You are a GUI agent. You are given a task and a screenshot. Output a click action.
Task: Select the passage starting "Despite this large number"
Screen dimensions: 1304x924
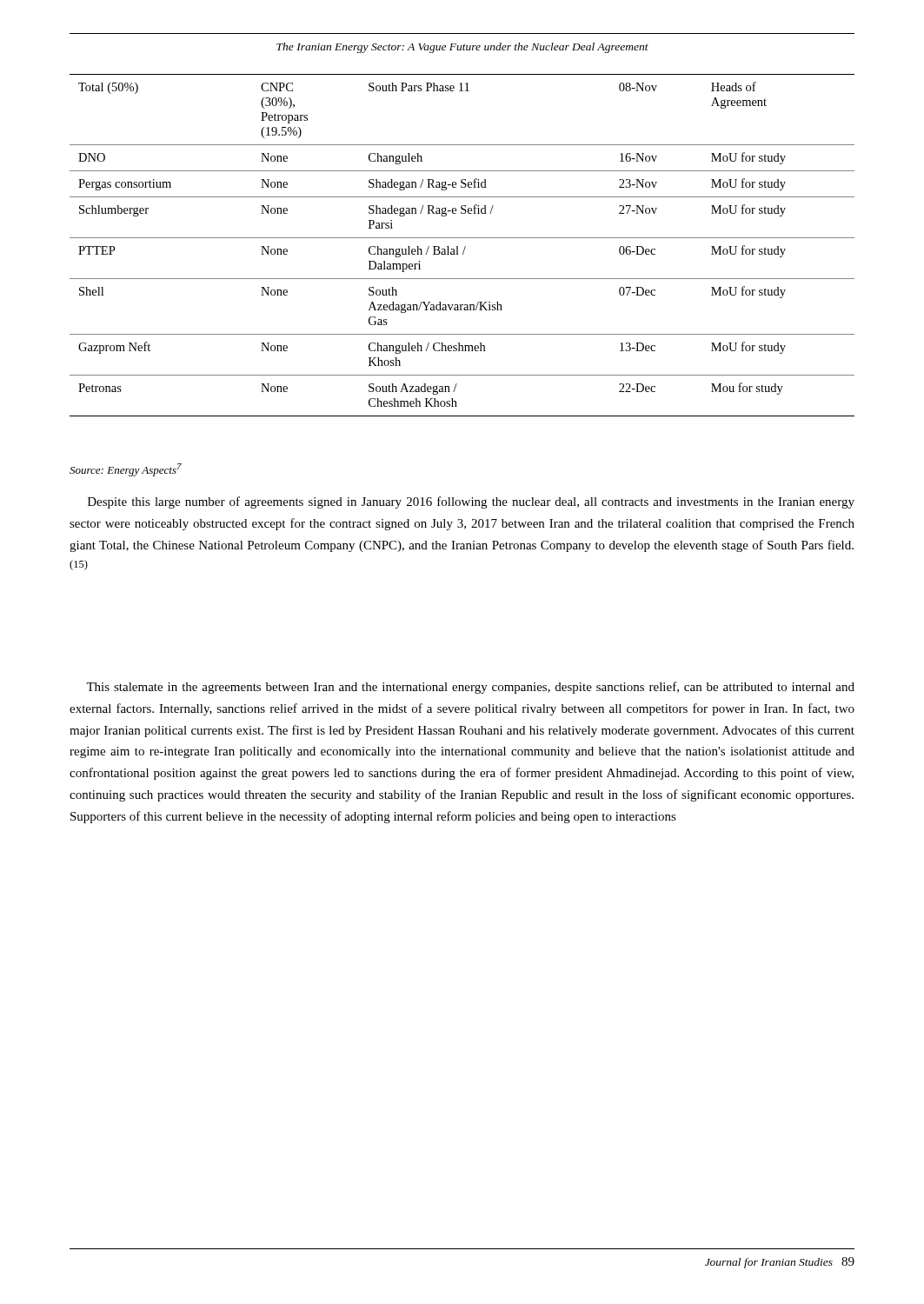[x=462, y=533]
